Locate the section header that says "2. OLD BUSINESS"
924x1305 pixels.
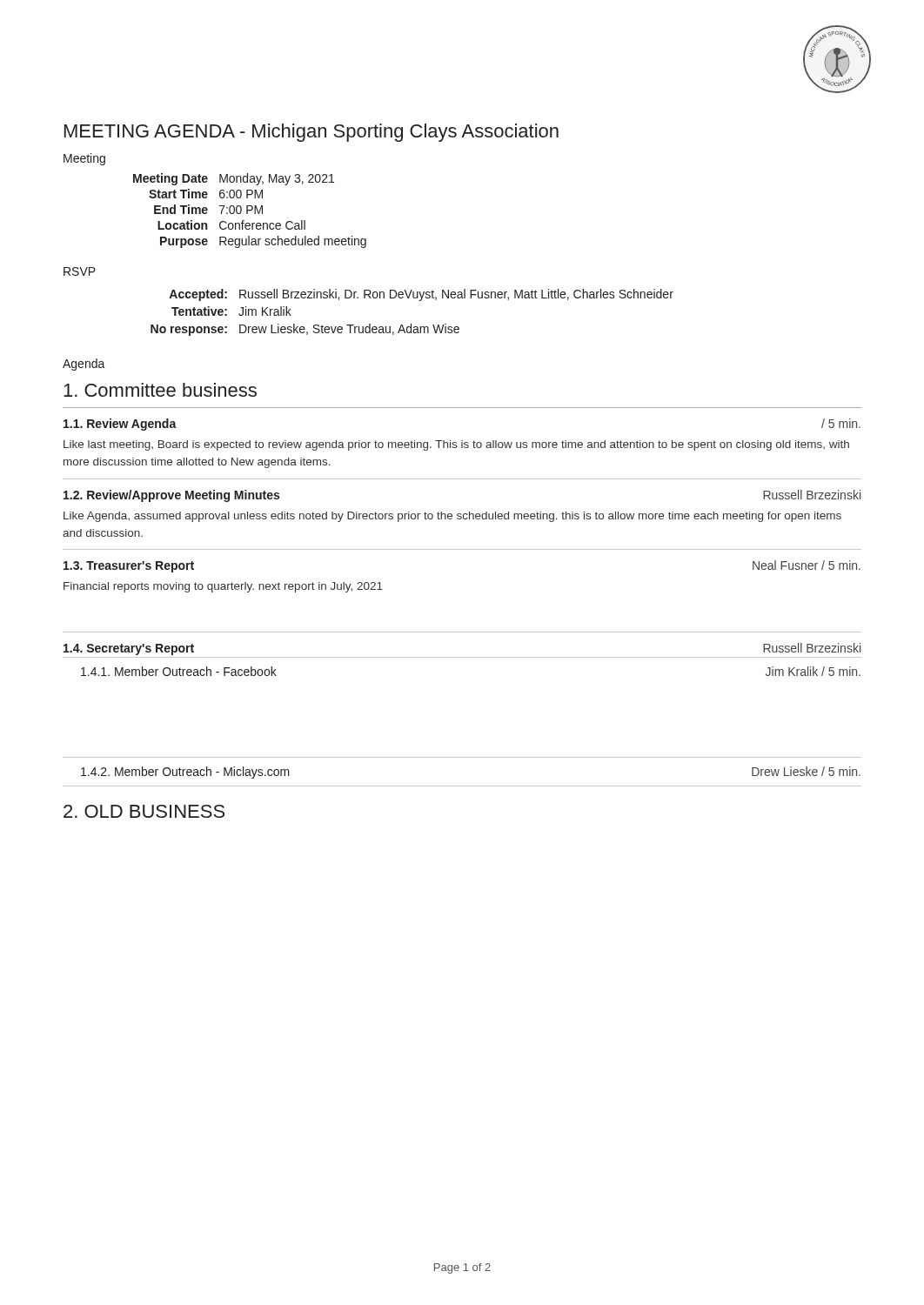pos(144,812)
